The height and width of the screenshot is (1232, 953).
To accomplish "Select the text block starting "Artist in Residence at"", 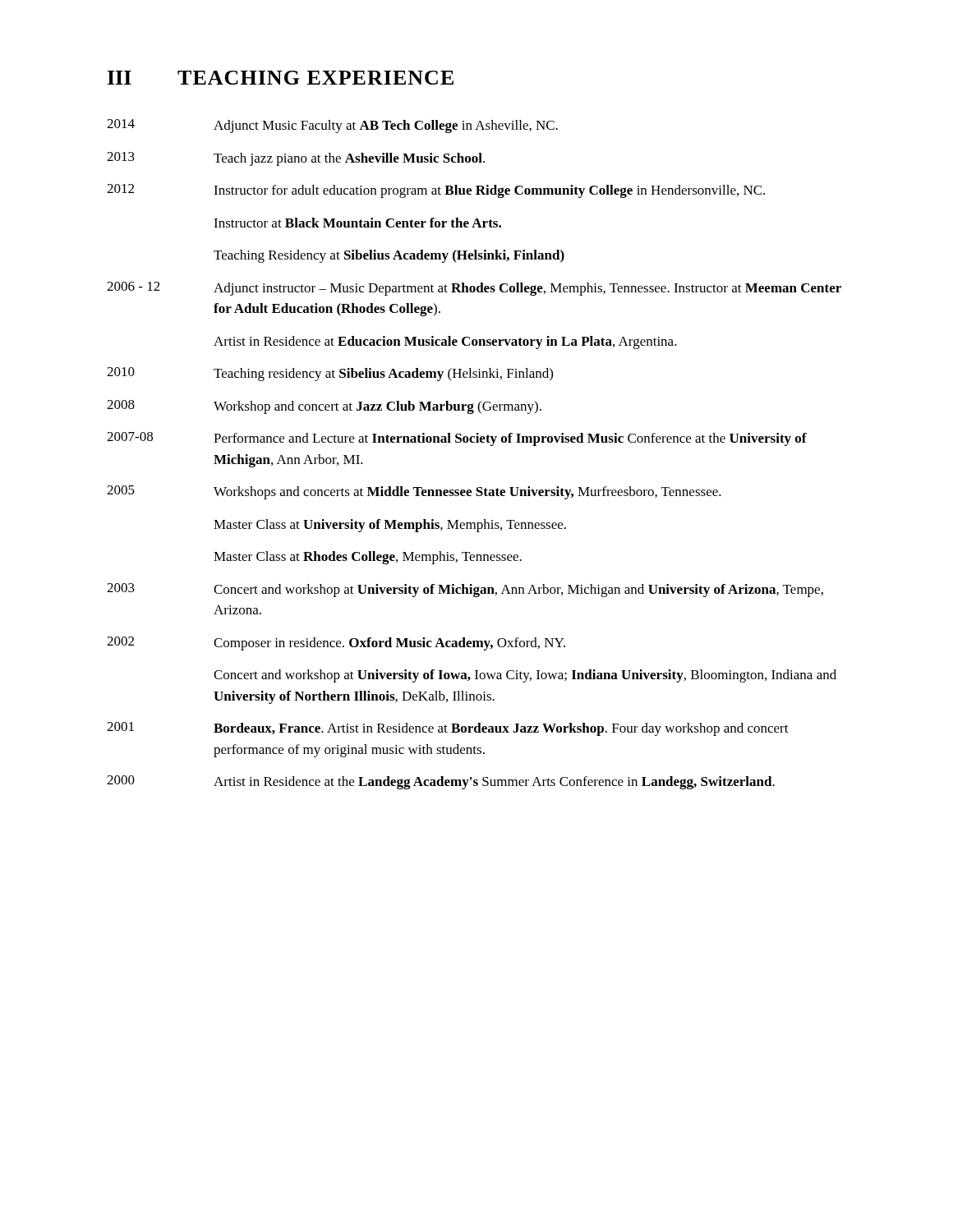I will pyautogui.click(x=476, y=341).
